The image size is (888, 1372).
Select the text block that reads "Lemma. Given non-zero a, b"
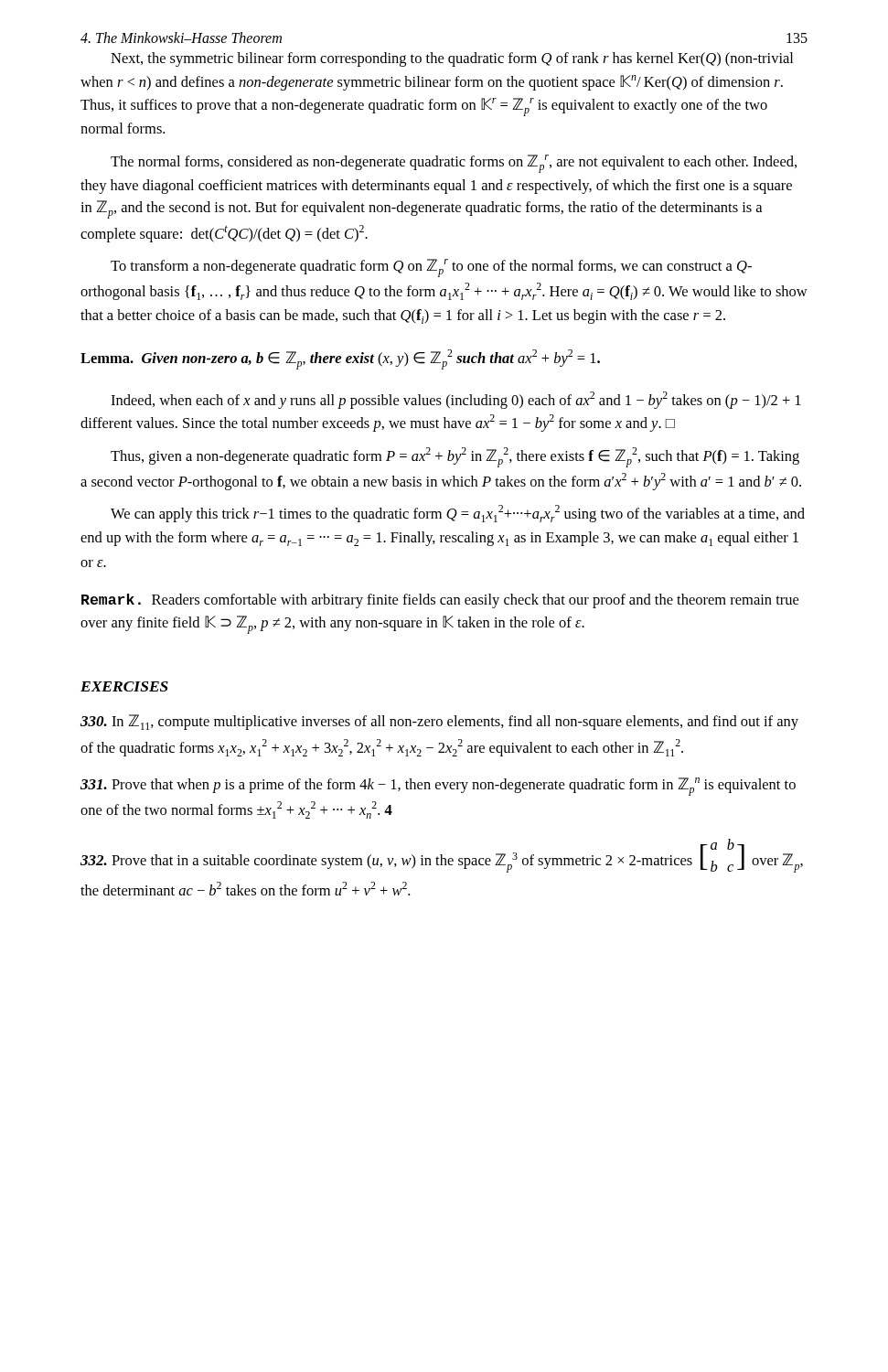[444, 358]
